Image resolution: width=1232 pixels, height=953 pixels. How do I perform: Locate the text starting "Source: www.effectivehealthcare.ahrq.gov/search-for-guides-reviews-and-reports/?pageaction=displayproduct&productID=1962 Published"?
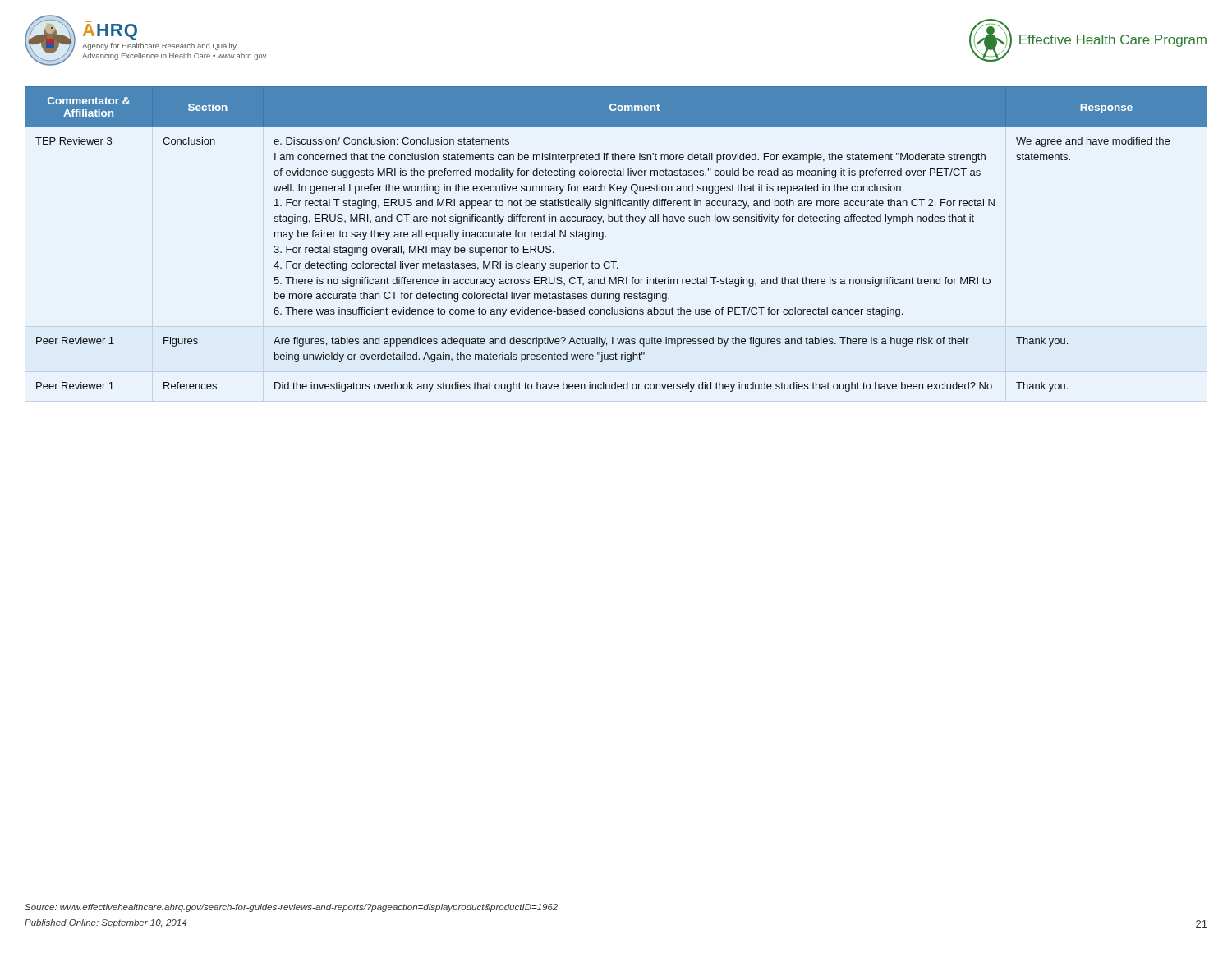click(291, 908)
